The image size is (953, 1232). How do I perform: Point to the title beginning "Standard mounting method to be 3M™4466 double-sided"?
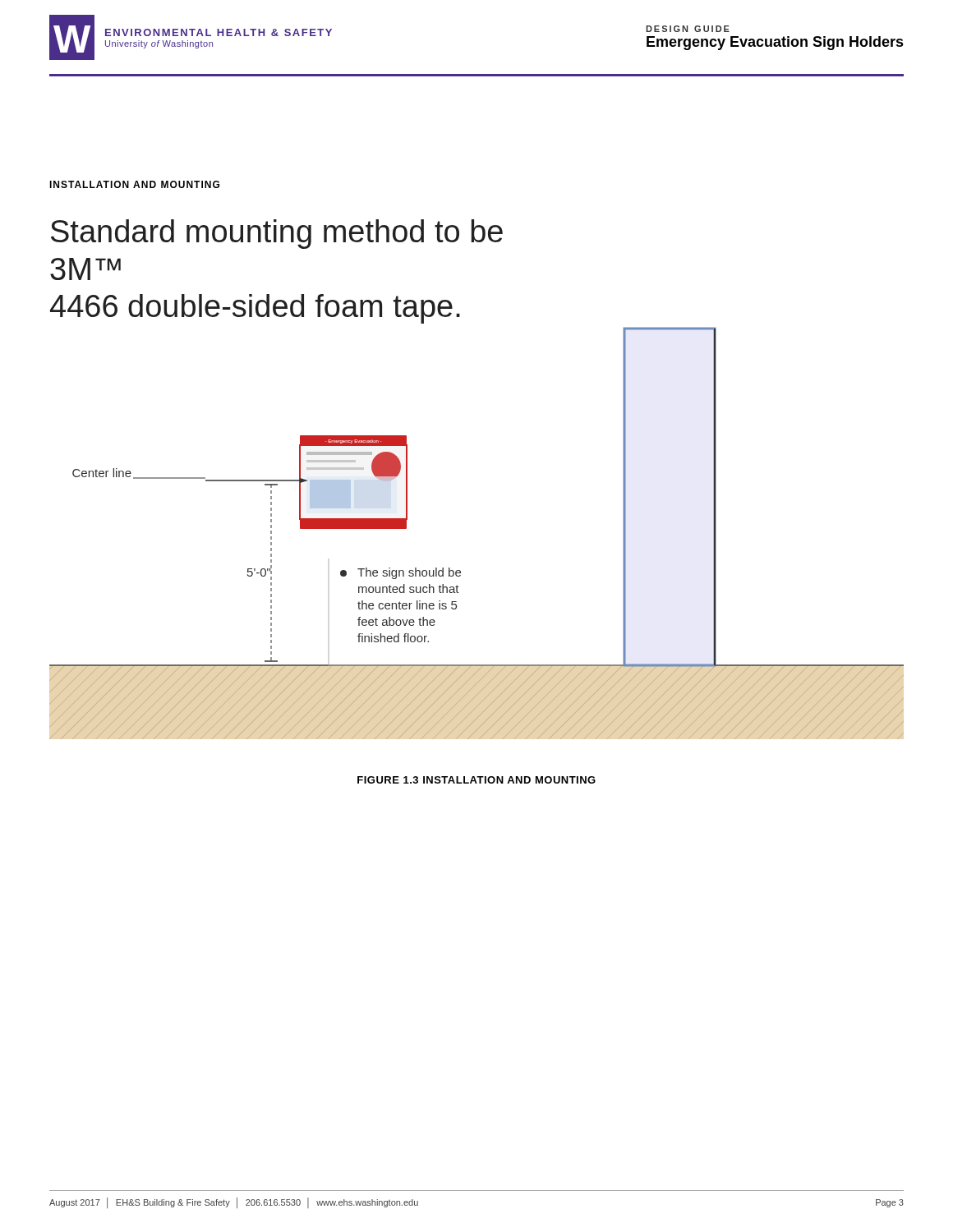click(277, 234)
